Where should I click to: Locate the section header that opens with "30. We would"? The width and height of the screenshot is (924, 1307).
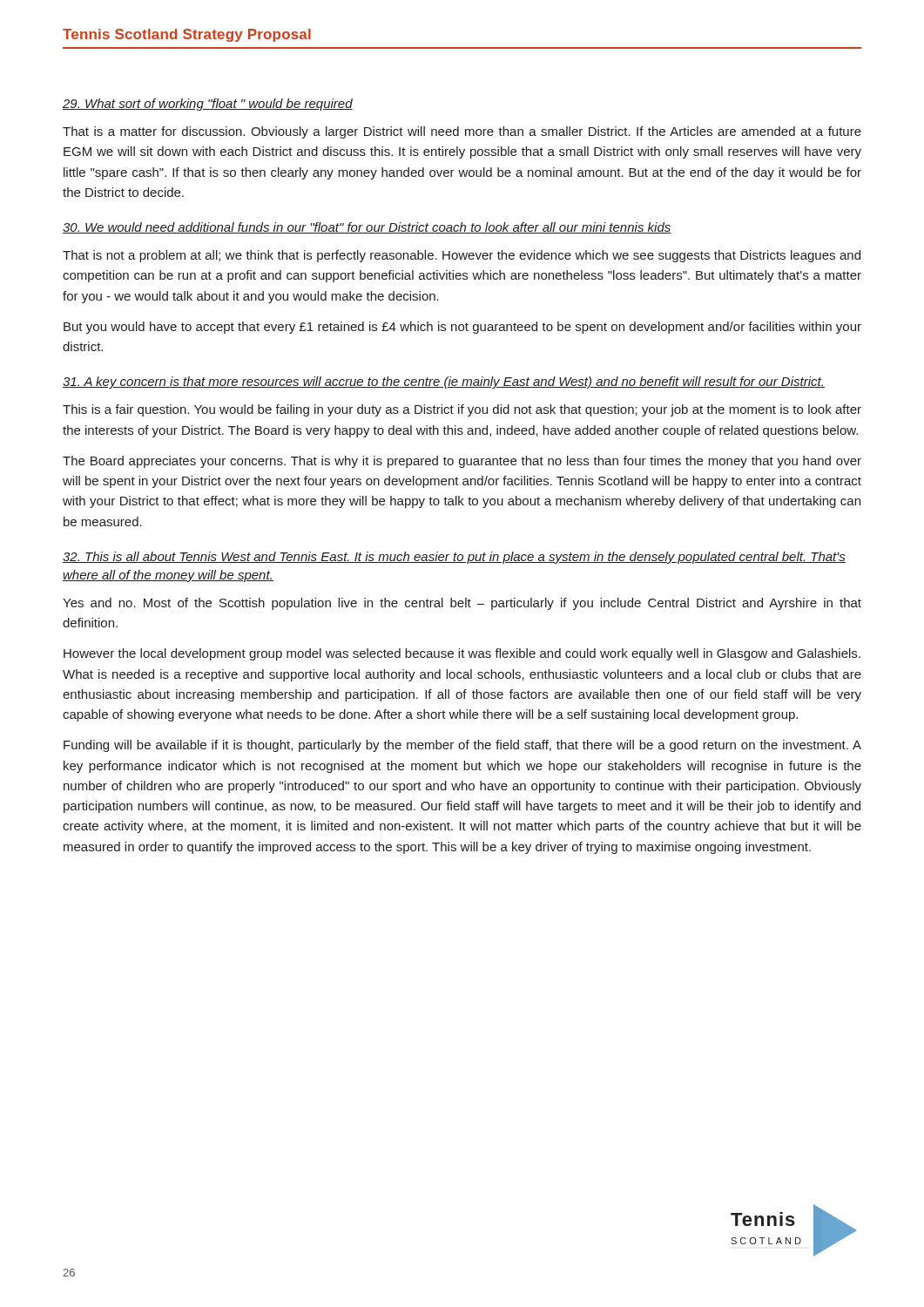point(367,227)
